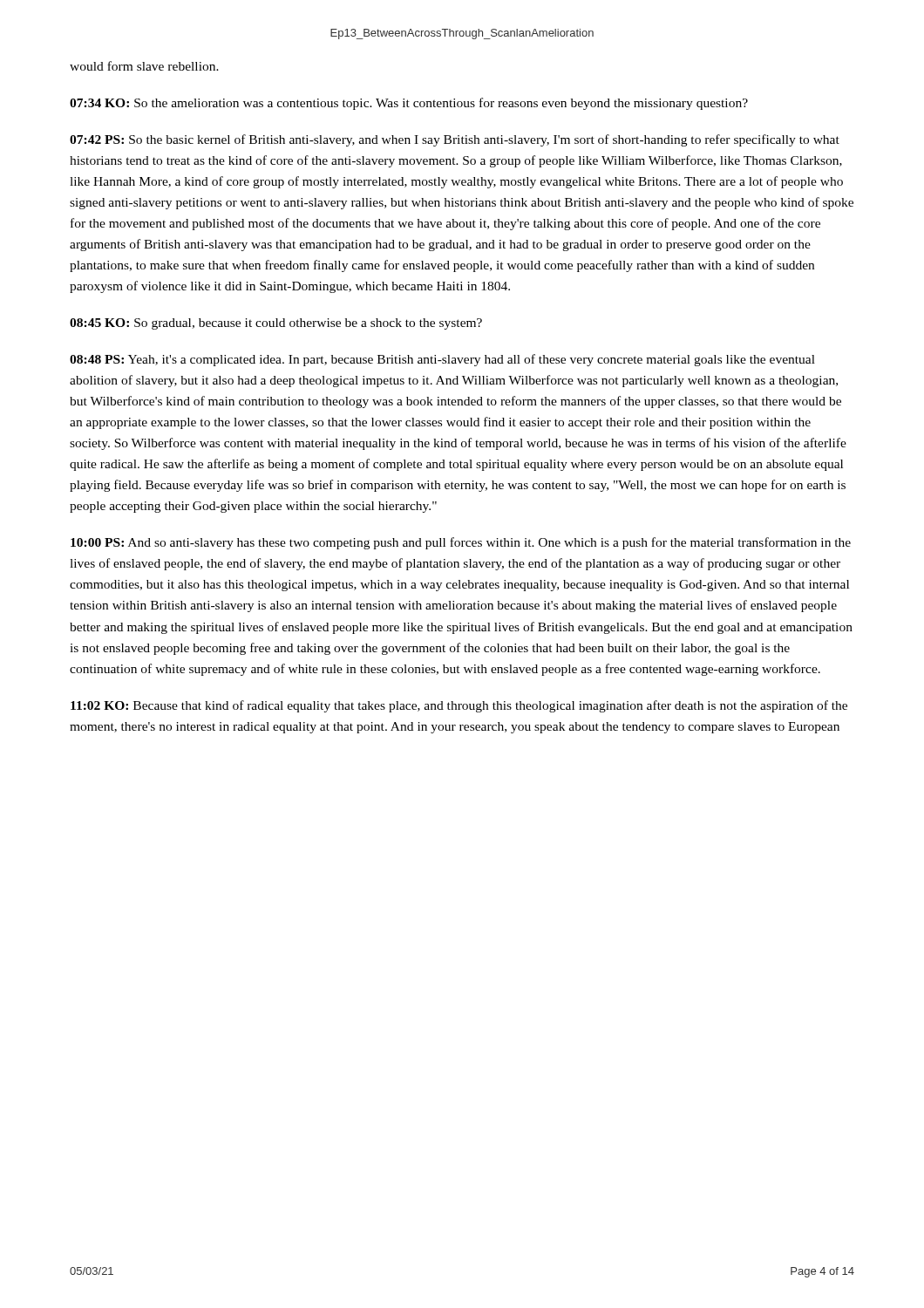Viewport: 924px width, 1308px height.
Task: Click on the text block starting "07:42 PS: So"
Action: tap(462, 213)
